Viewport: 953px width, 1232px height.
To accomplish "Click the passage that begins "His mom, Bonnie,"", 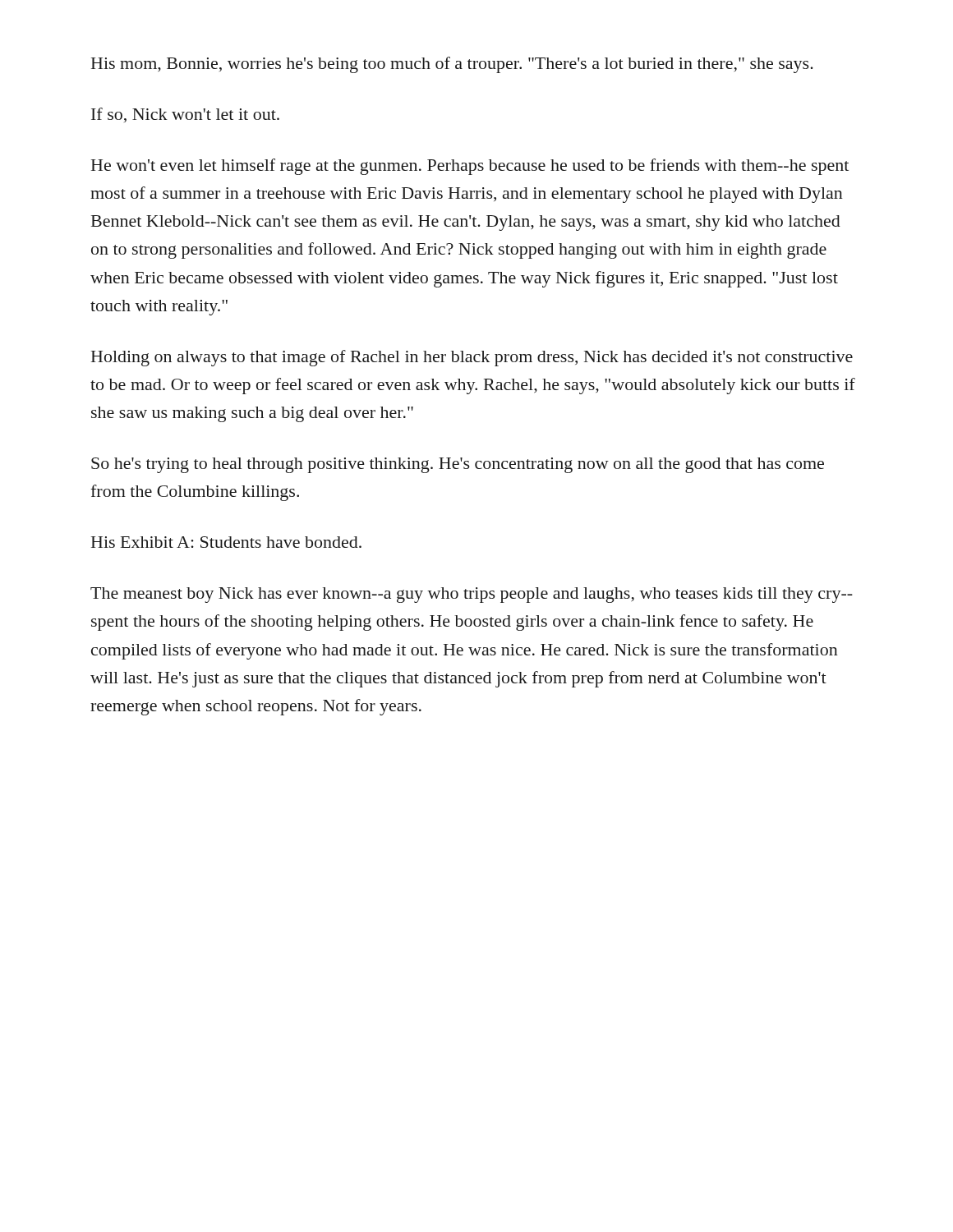I will pyautogui.click(x=452, y=63).
